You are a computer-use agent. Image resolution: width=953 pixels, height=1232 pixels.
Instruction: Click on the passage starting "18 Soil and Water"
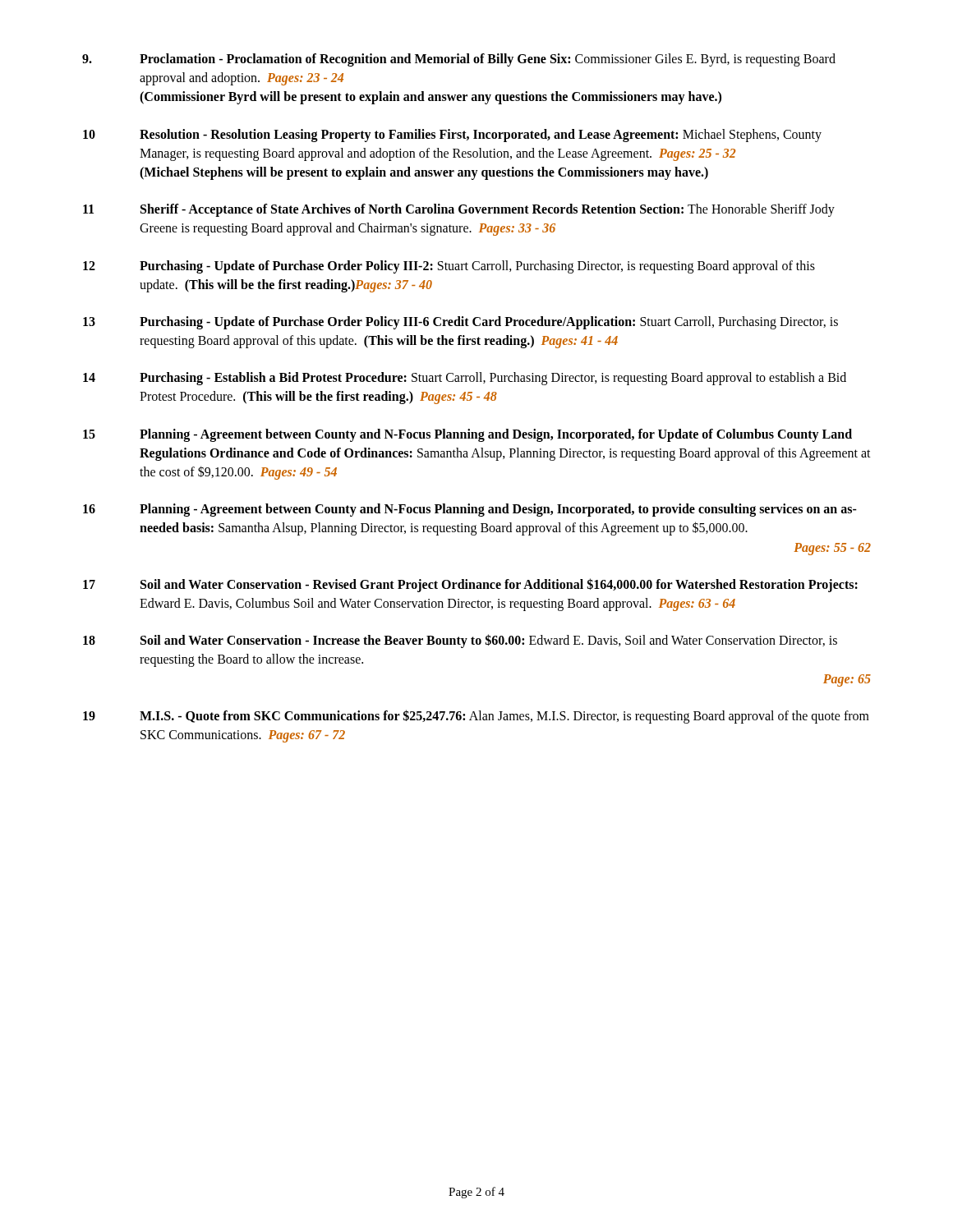[x=460, y=641]
